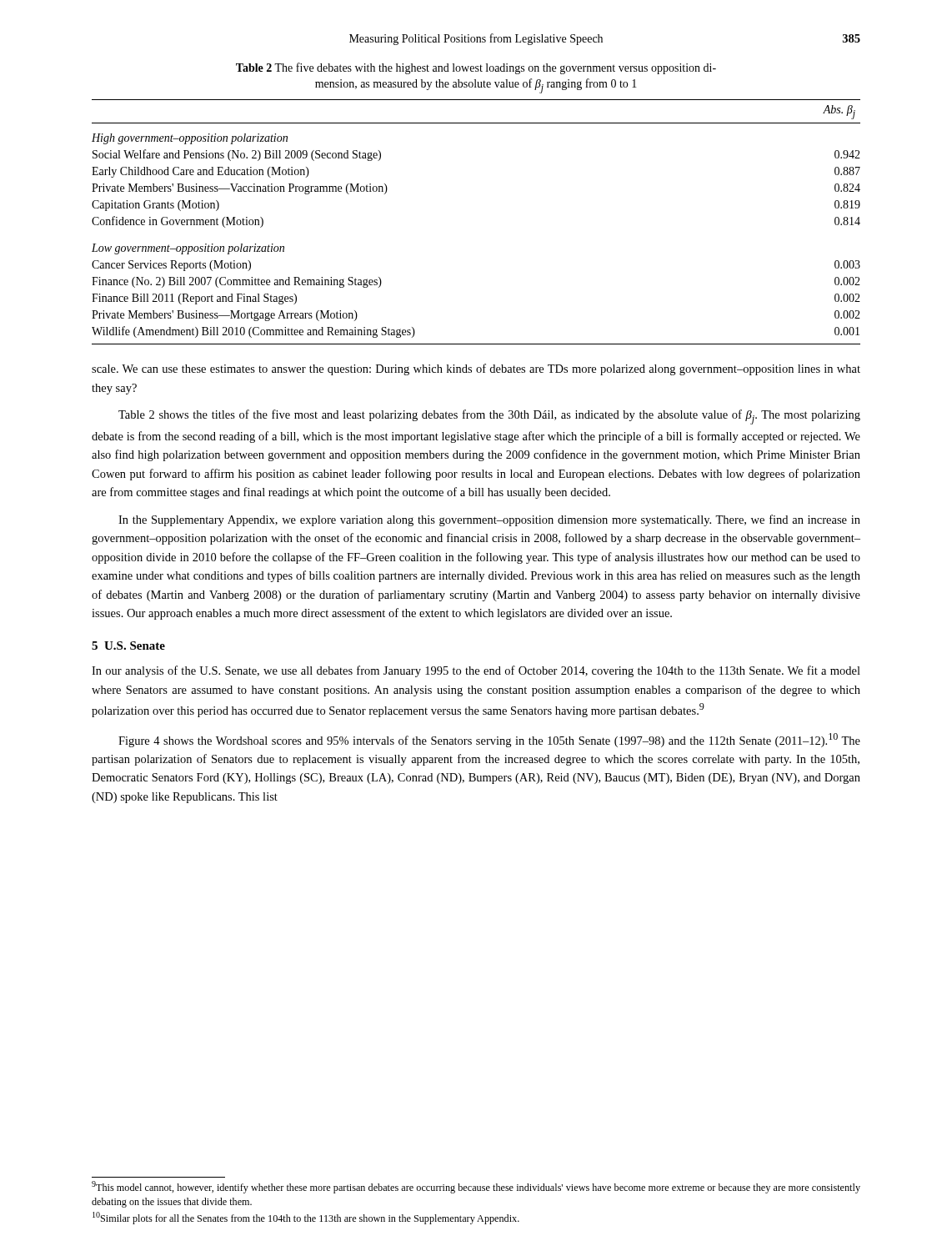This screenshot has width=952, height=1251.
Task: Find the block on this page that starts "Table 2 shows the titles of the five"
Action: coord(476,453)
